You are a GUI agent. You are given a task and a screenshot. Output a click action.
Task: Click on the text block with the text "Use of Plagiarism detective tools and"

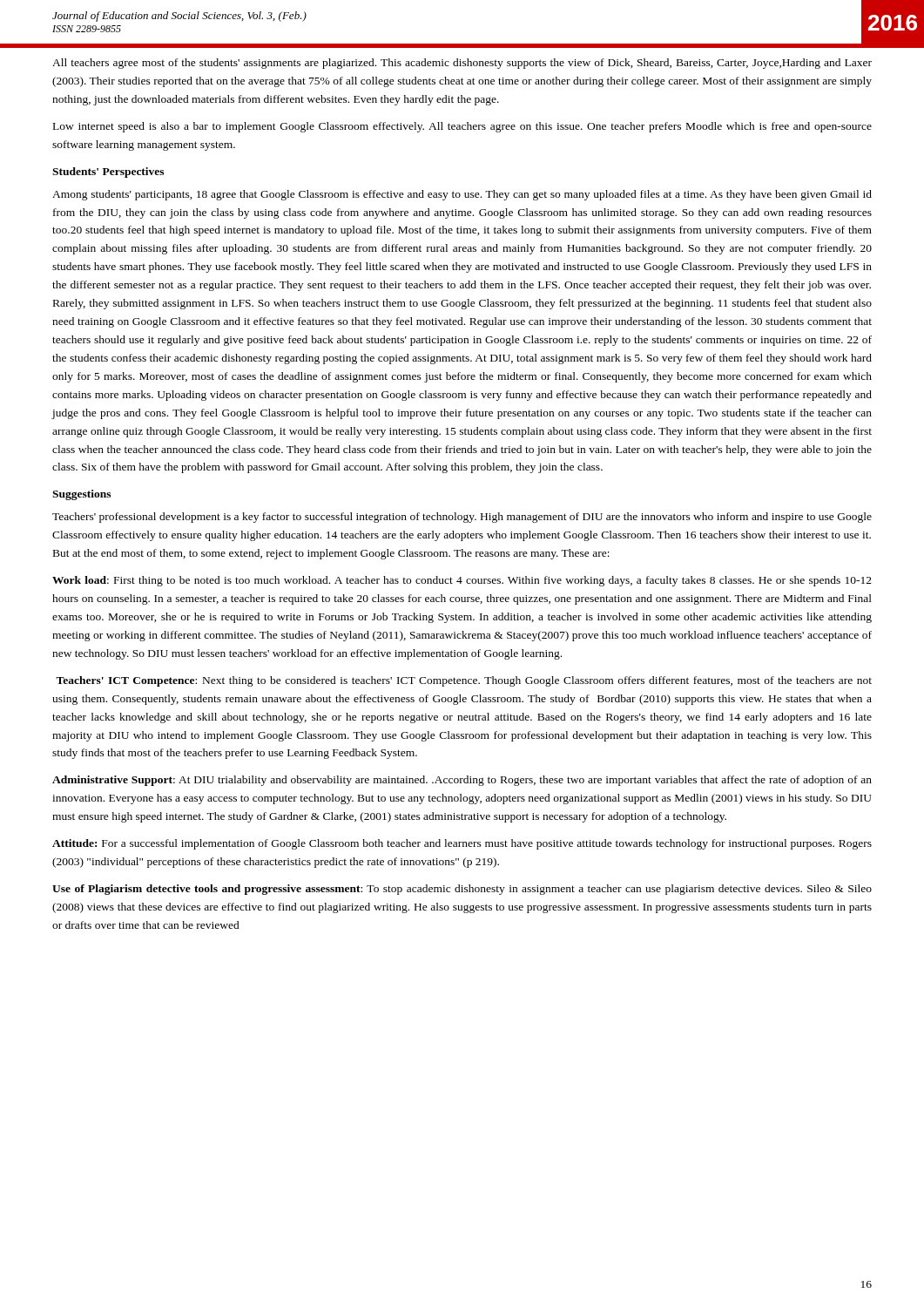(x=462, y=906)
